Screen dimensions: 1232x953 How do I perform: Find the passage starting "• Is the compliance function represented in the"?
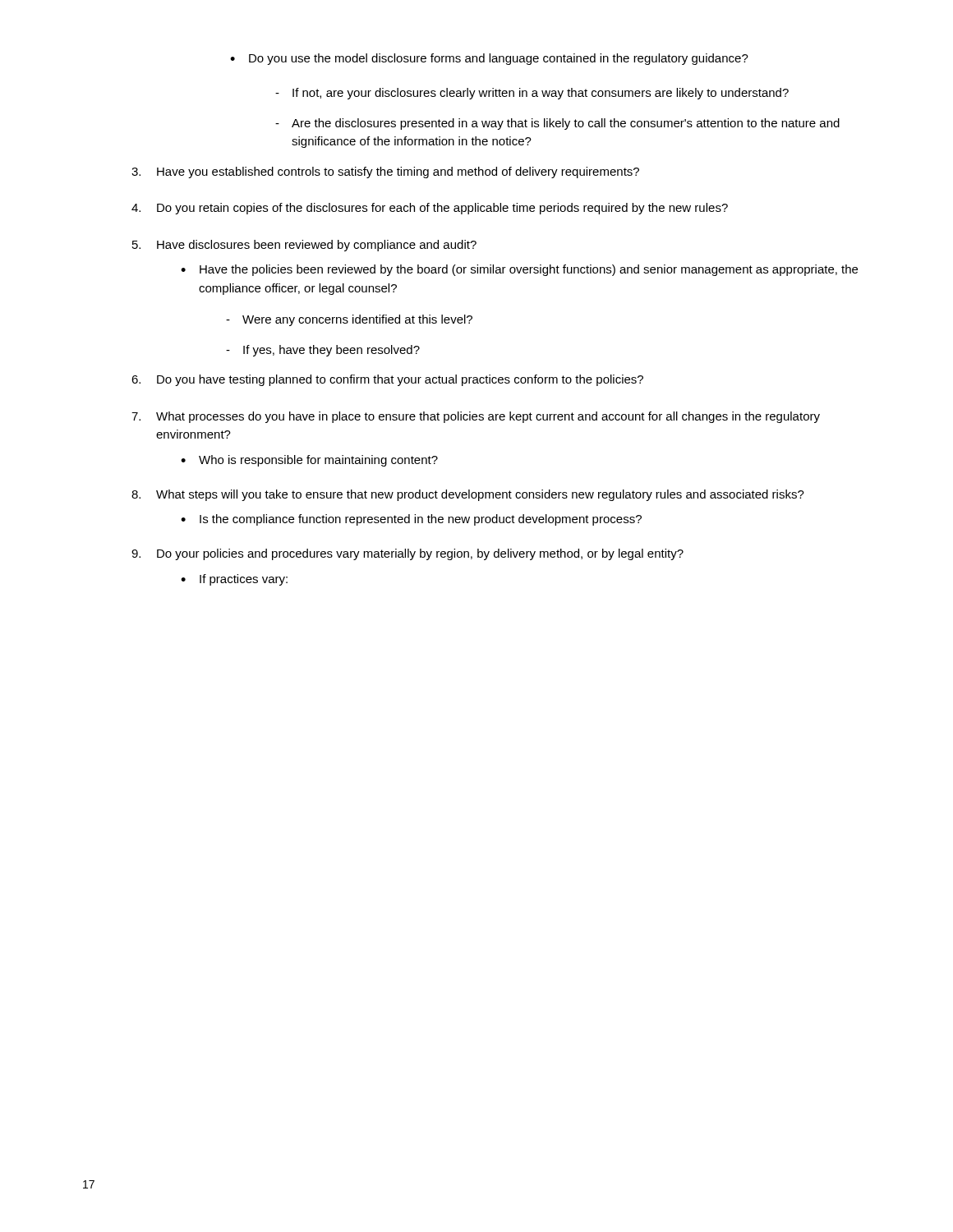526,521
